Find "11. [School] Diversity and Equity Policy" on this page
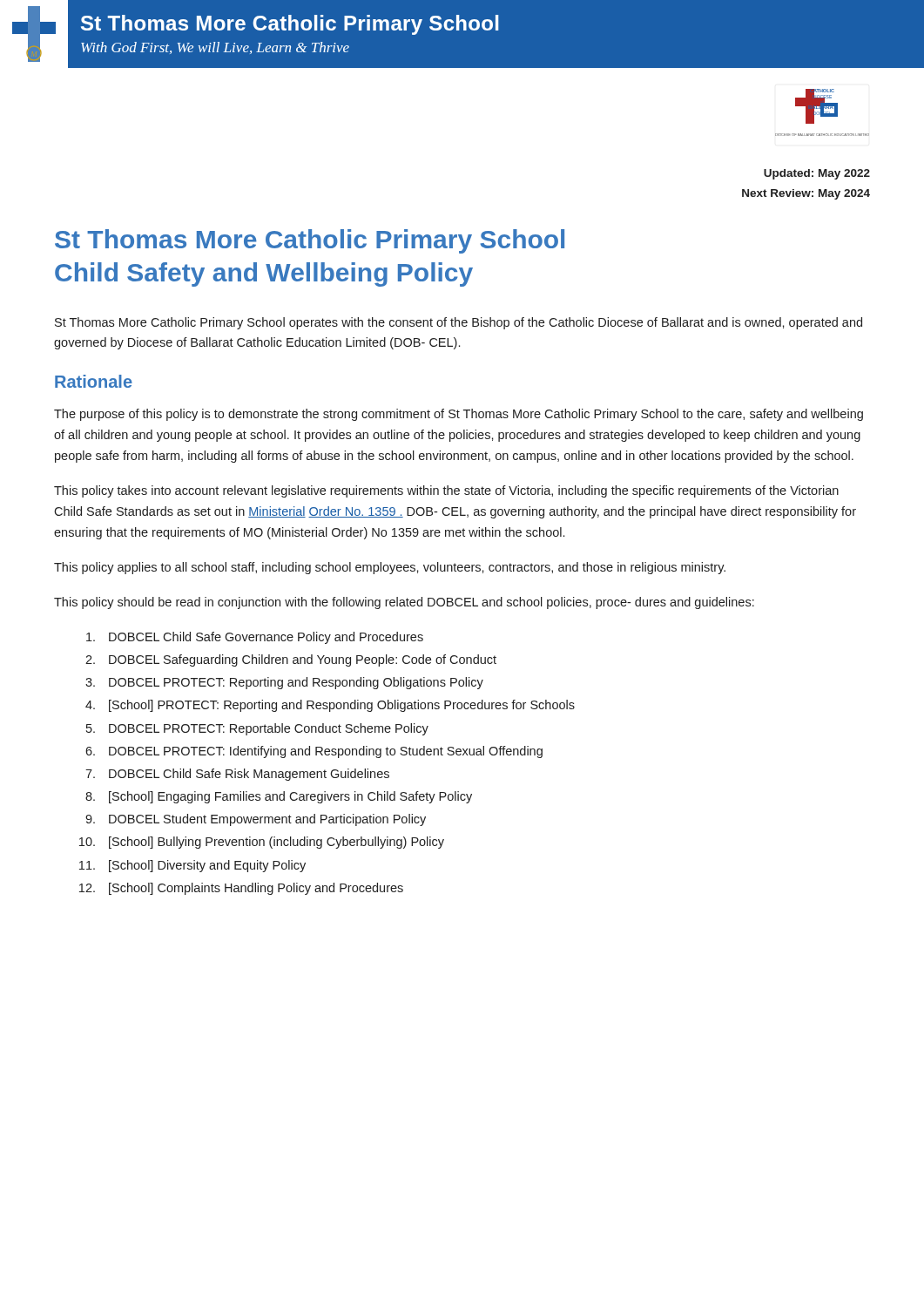Screen dimensions: 1307x924 coord(192,866)
